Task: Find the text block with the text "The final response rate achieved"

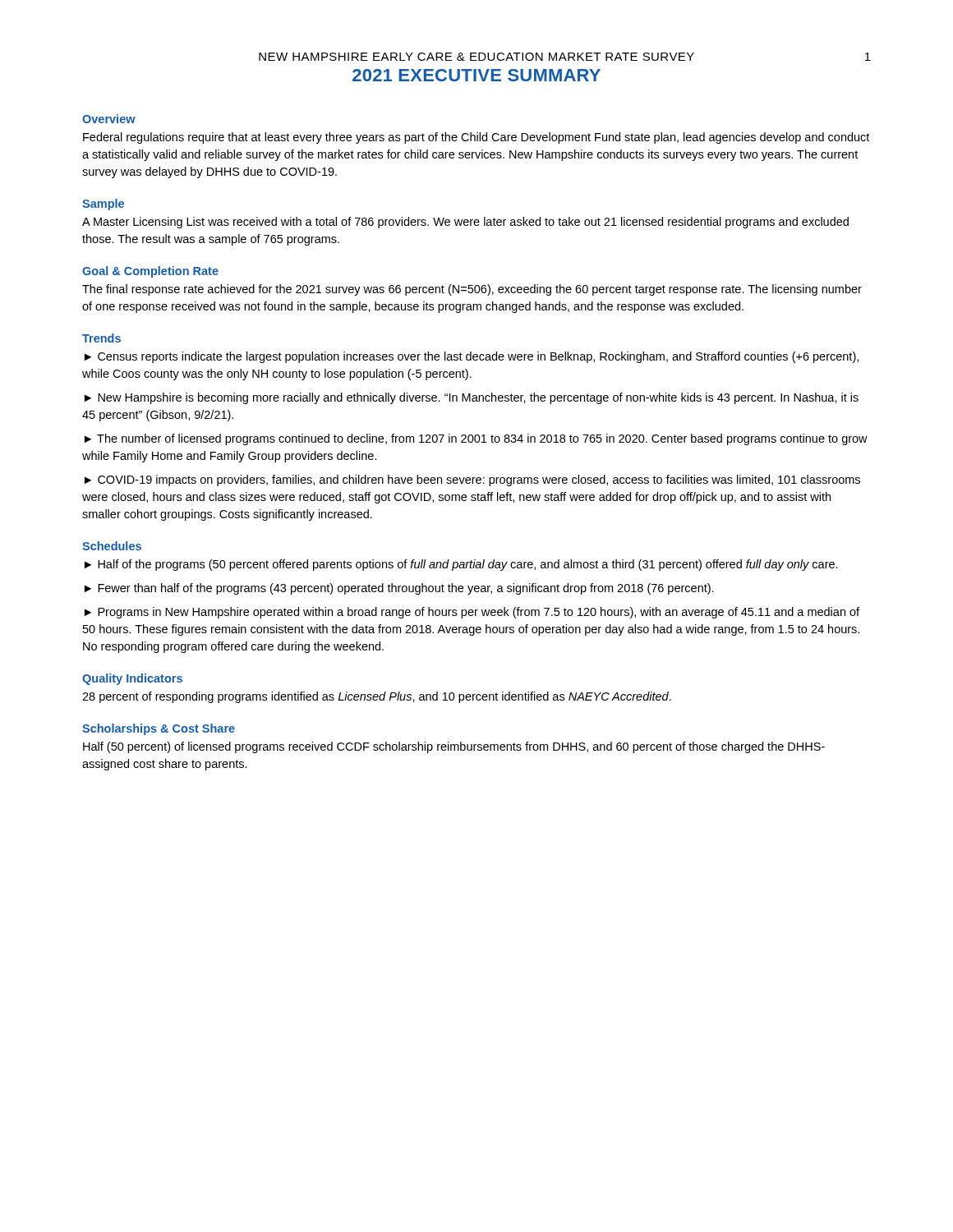Action: point(472,298)
